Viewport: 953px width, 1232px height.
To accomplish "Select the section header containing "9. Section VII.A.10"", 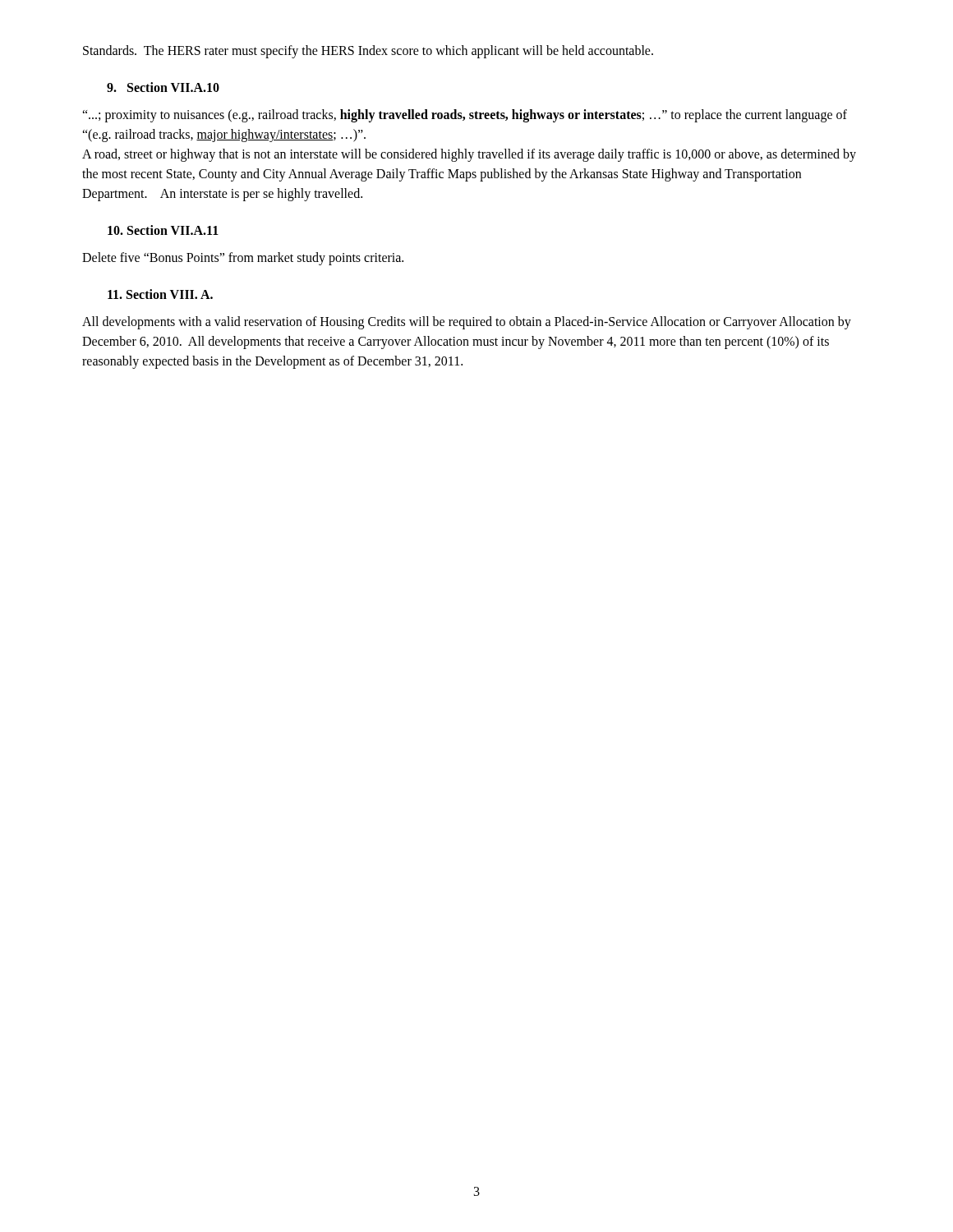I will 163,87.
